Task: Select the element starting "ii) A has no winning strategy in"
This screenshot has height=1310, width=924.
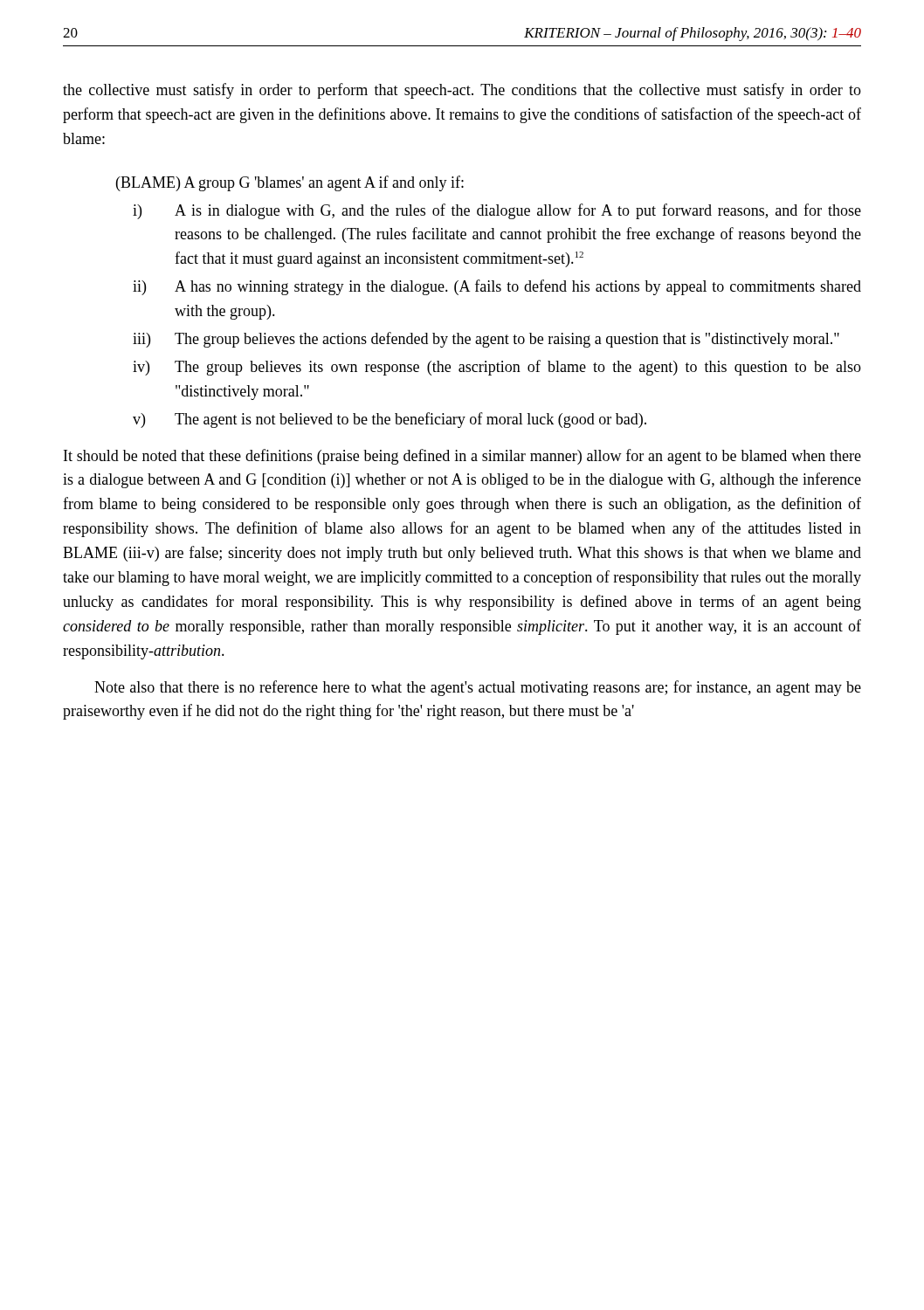Action: [497, 300]
